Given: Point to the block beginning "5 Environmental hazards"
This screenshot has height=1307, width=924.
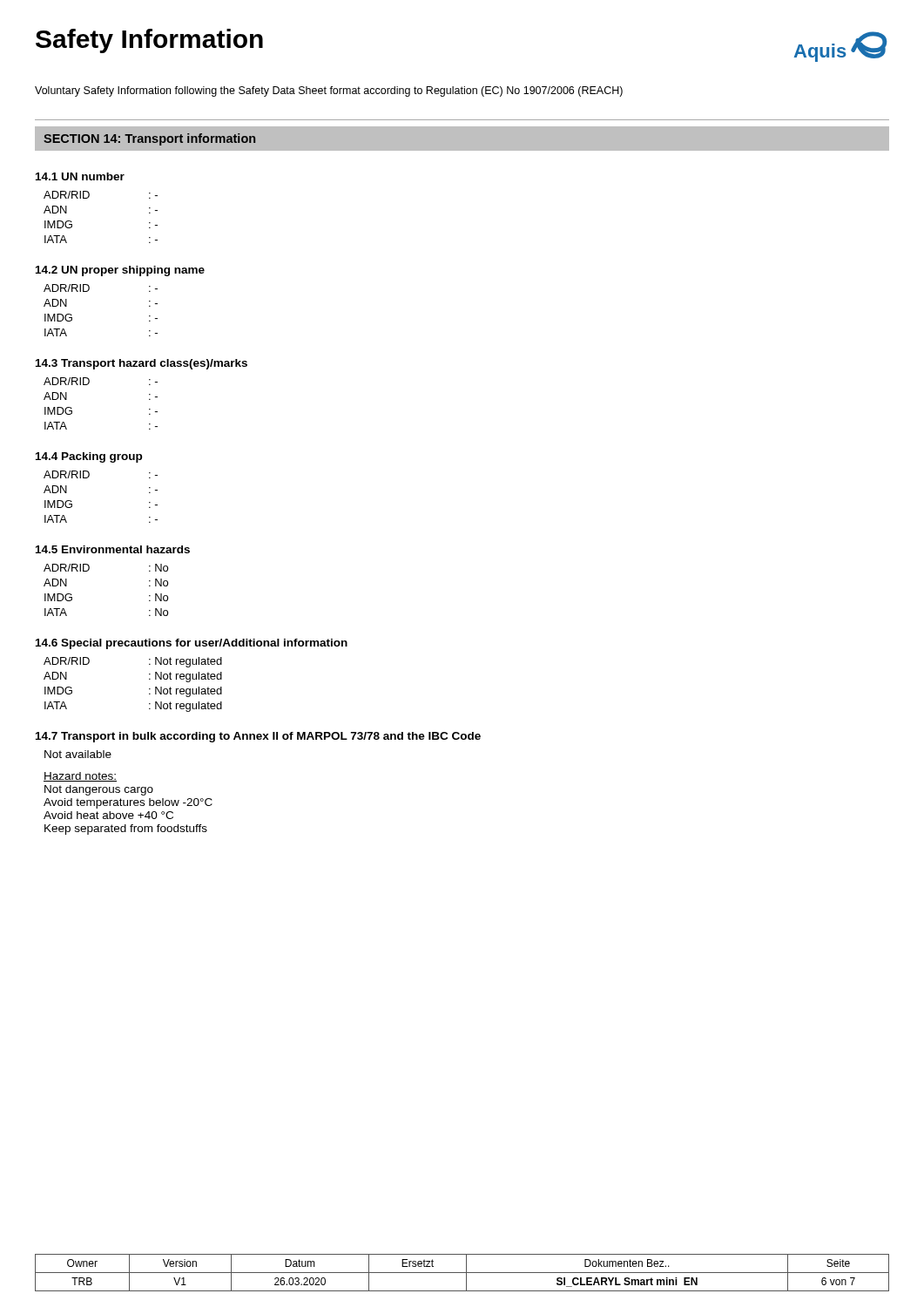Looking at the screenshot, I should tap(113, 549).
